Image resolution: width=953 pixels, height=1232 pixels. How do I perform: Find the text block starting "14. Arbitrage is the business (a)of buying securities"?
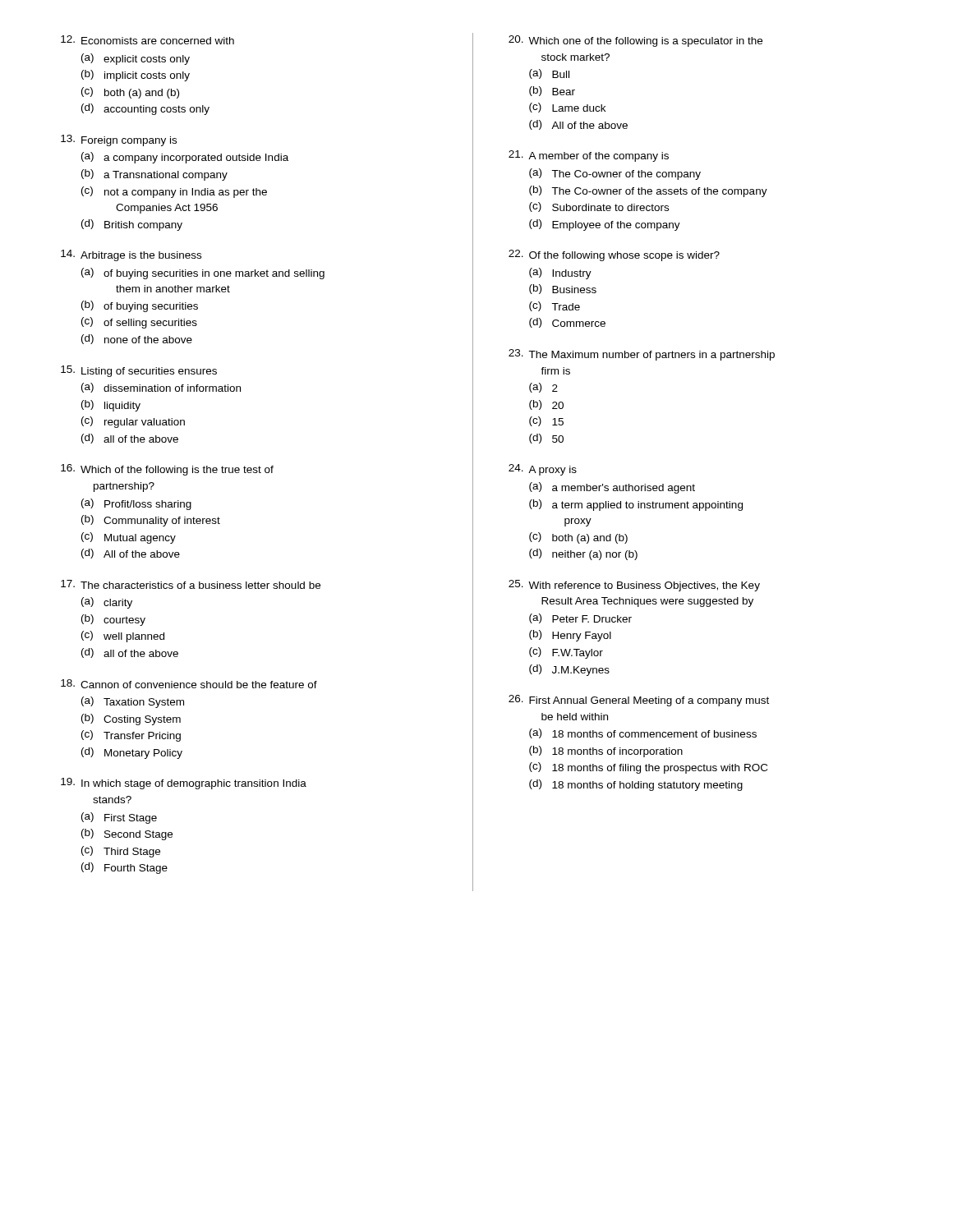point(131,255)
